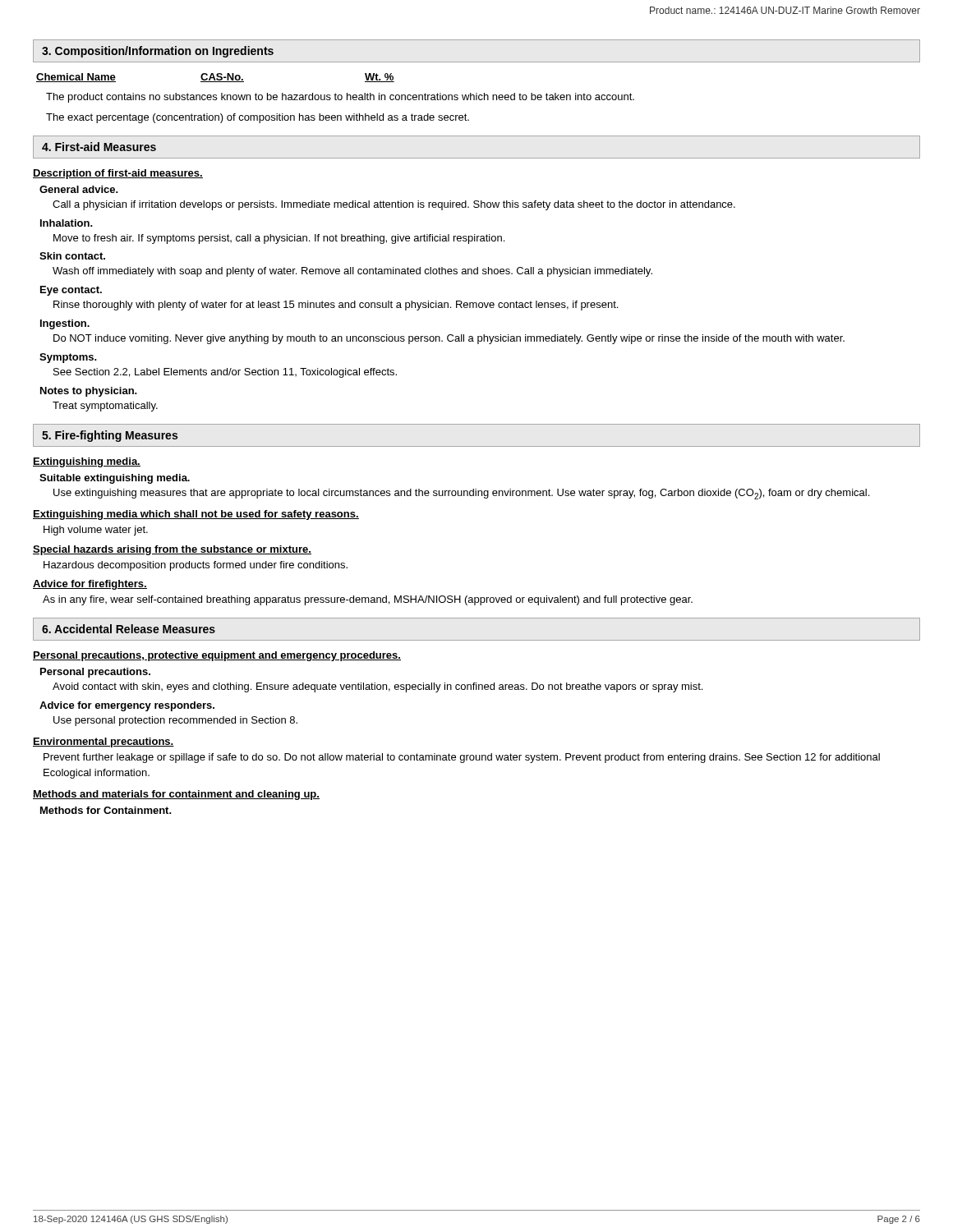The width and height of the screenshot is (953, 1232).
Task: Point to "4. First-aid Measures"
Action: (x=476, y=147)
